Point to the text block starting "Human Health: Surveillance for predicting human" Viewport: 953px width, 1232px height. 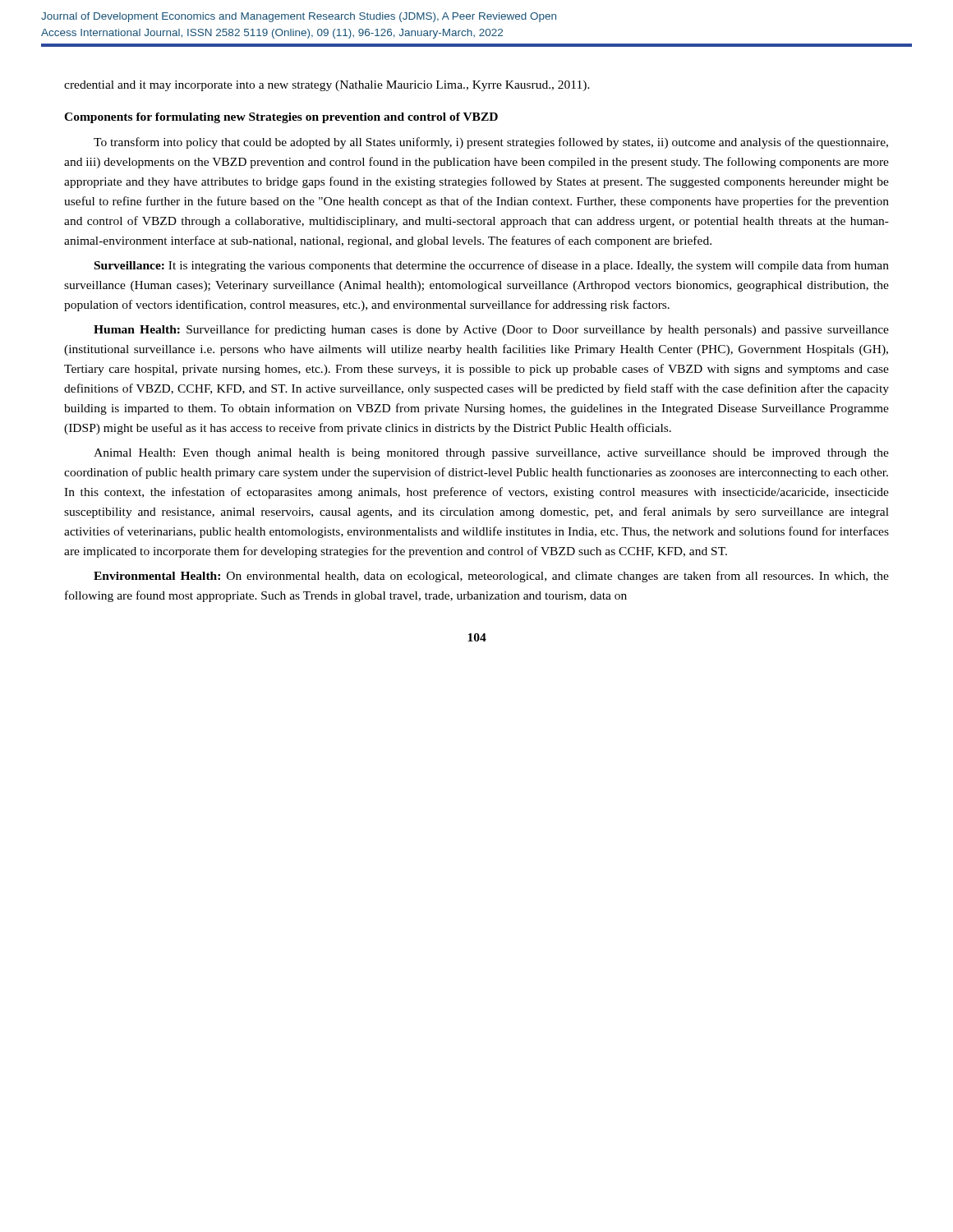[476, 378]
